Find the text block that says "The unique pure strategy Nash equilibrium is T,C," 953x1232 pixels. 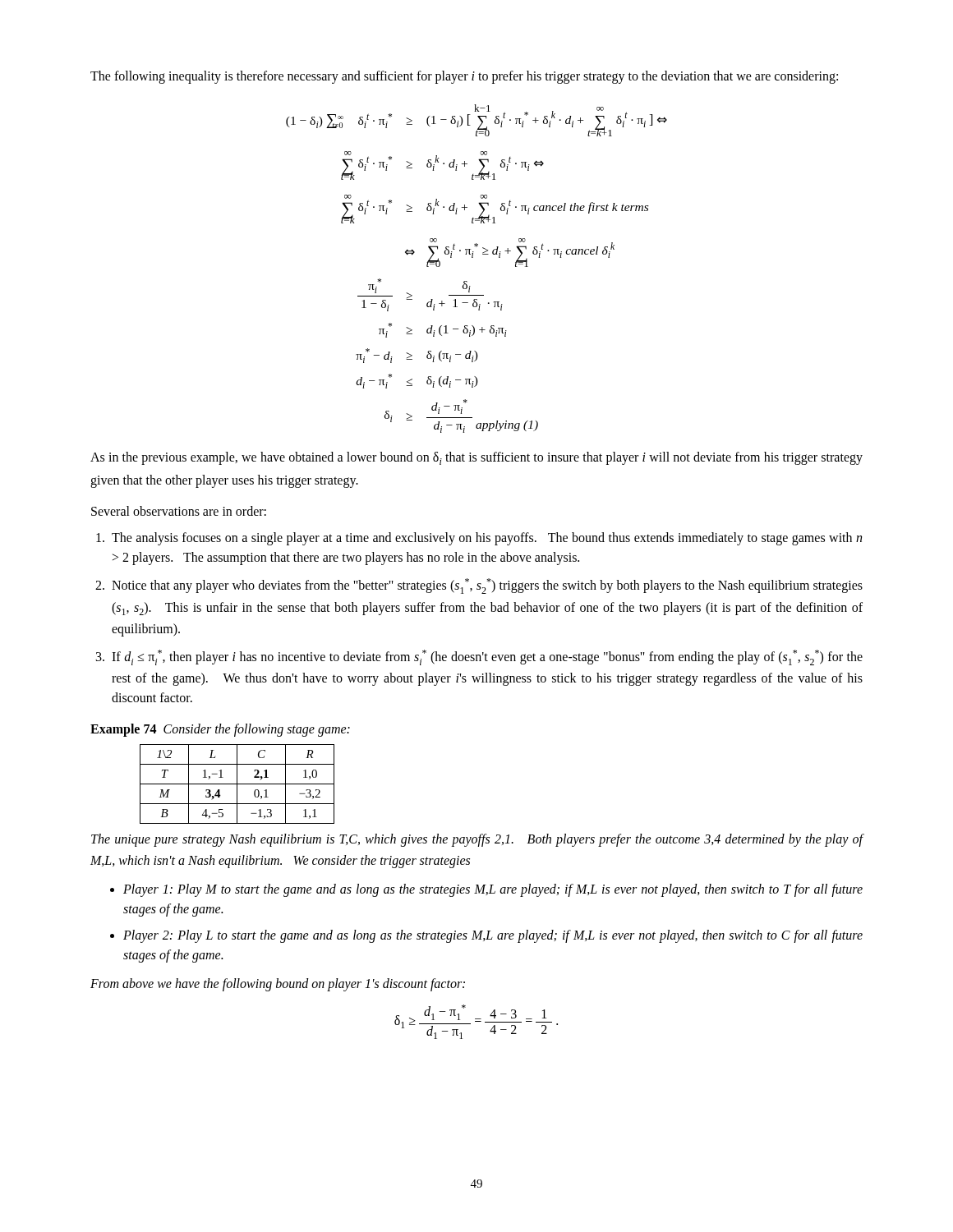pyautogui.click(x=476, y=850)
